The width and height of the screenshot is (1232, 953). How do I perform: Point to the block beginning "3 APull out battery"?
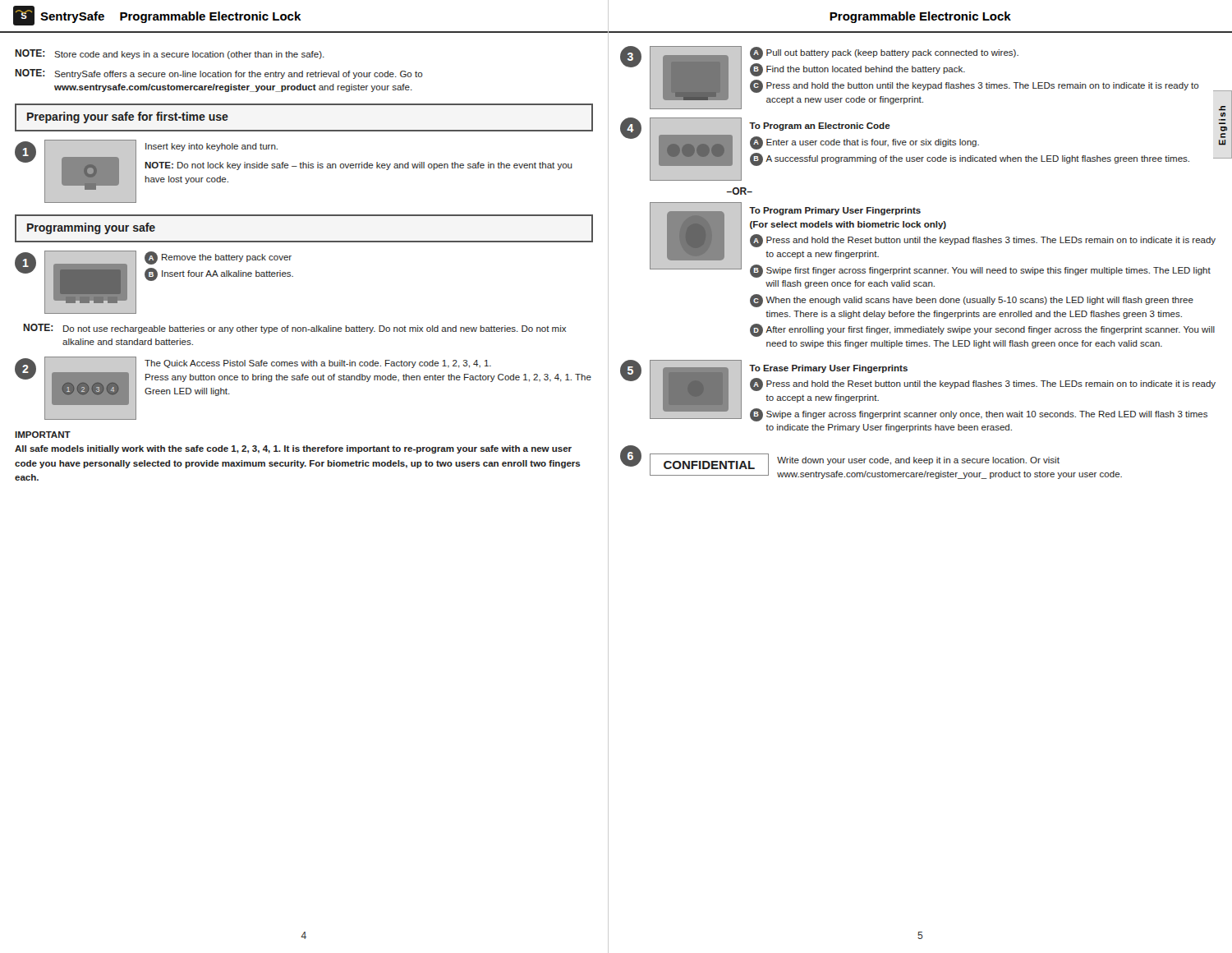918,78
